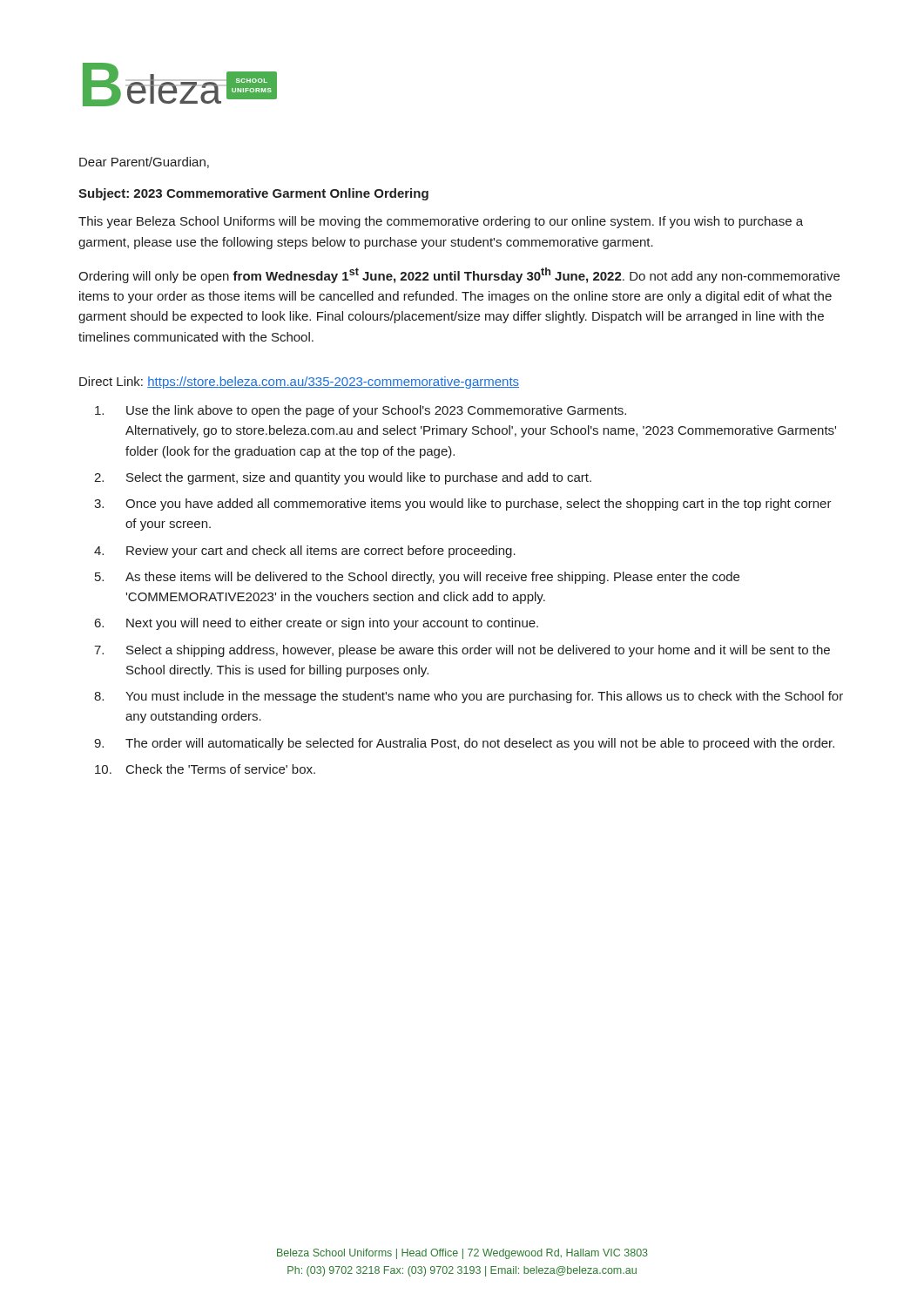924x1307 pixels.
Task: Select the list item with the text "8. You must include in"
Action: (x=462, y=706)
